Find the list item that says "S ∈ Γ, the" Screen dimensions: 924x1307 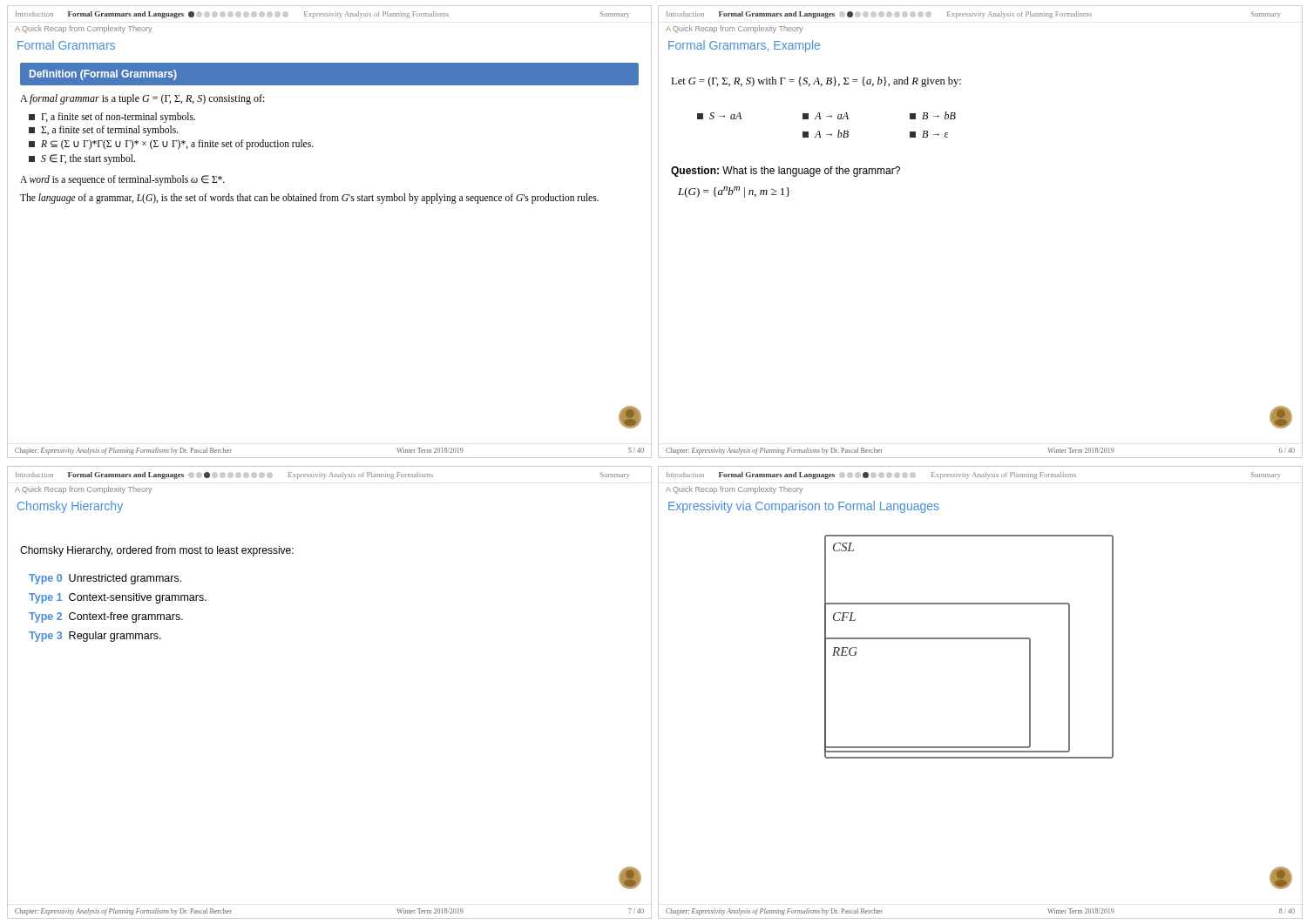(x=82, y=158)
